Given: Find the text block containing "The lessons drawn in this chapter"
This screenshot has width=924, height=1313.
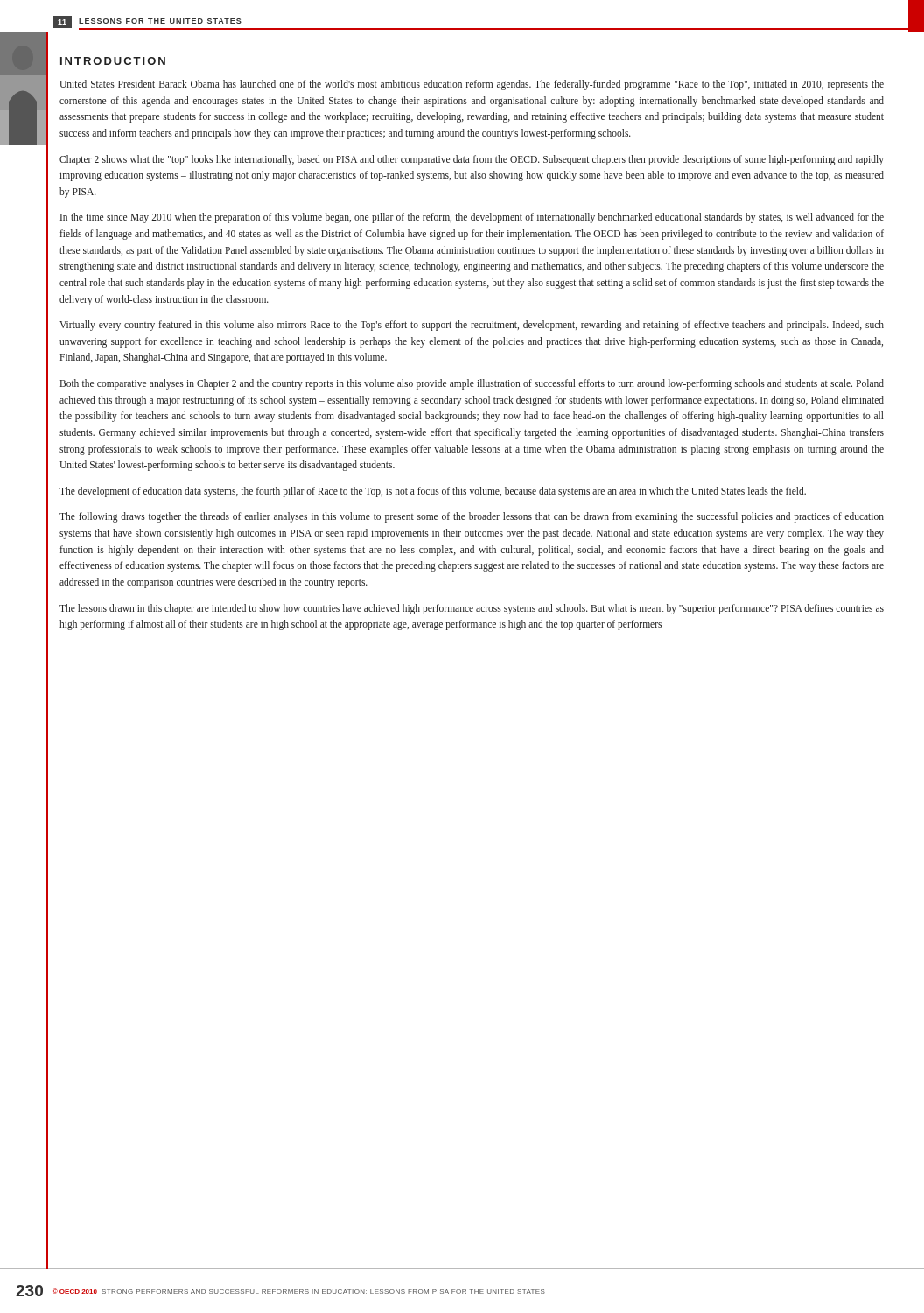Looking at the screenshot, I should coord(472,616).
